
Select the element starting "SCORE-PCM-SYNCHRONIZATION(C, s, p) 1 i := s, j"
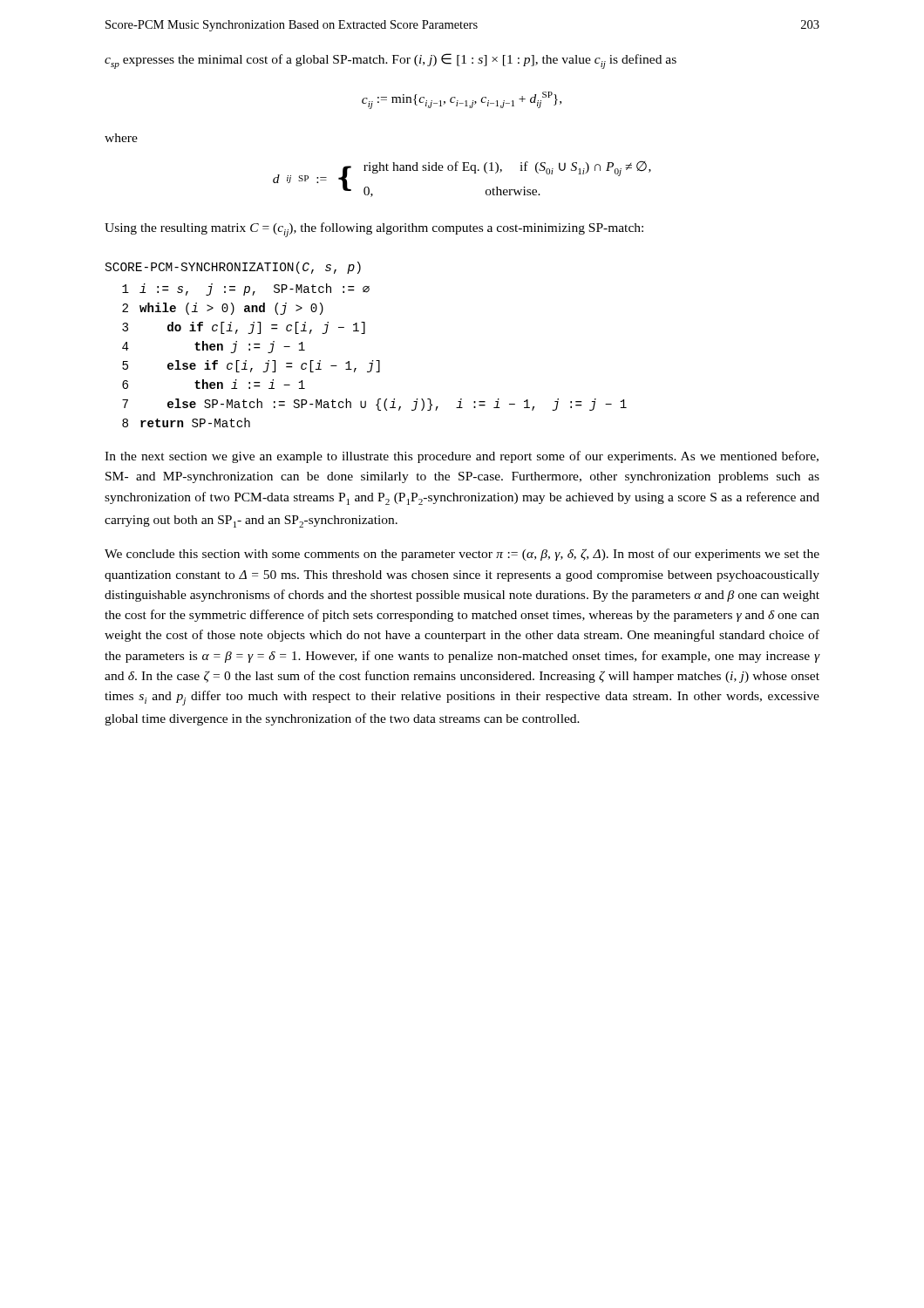tap(233, 268)
